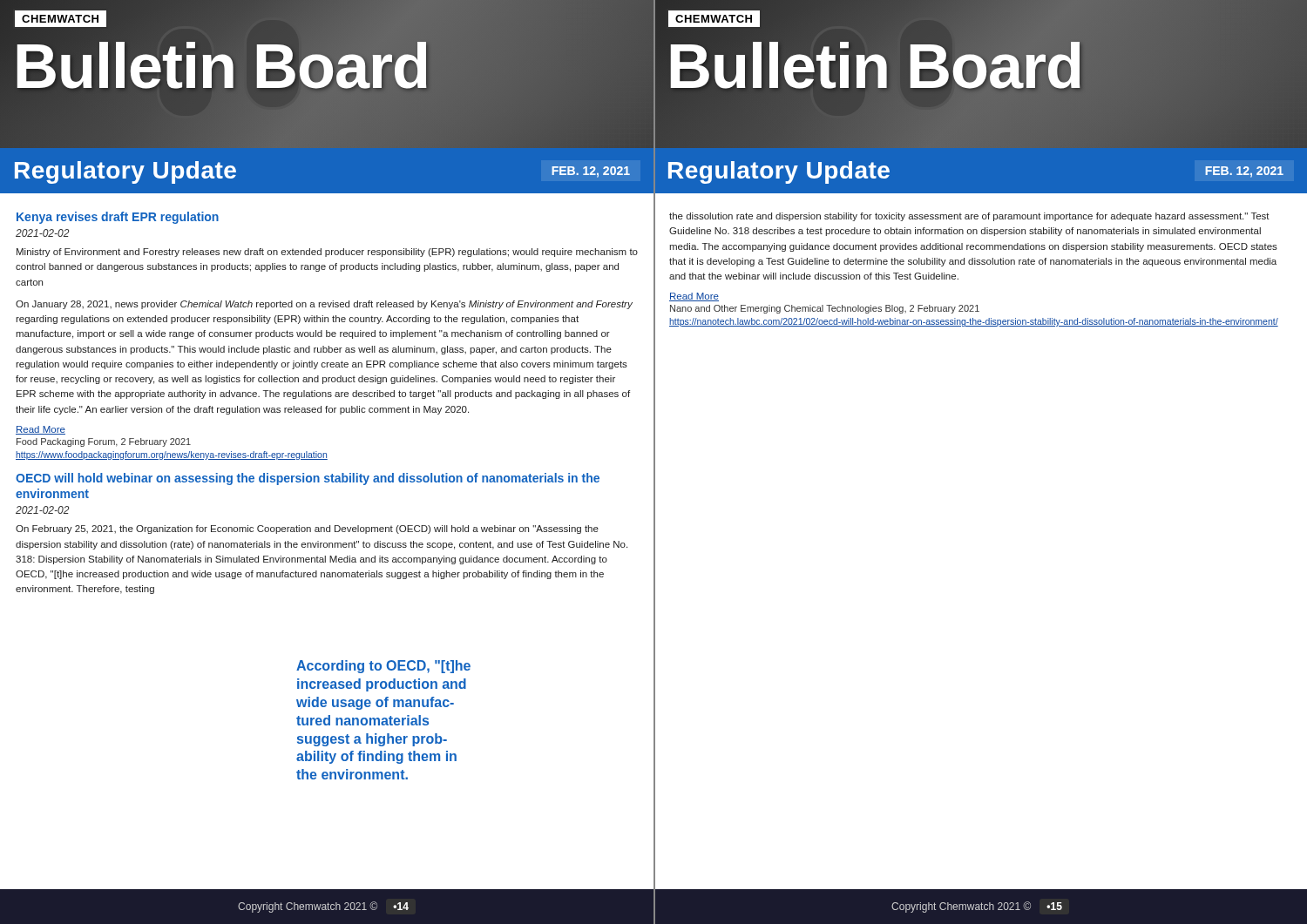The height and width of the screenshot is (924, 1307).
Task: Find the text block that says "On January 28, 2021, news"
Action: coord(327,357)
